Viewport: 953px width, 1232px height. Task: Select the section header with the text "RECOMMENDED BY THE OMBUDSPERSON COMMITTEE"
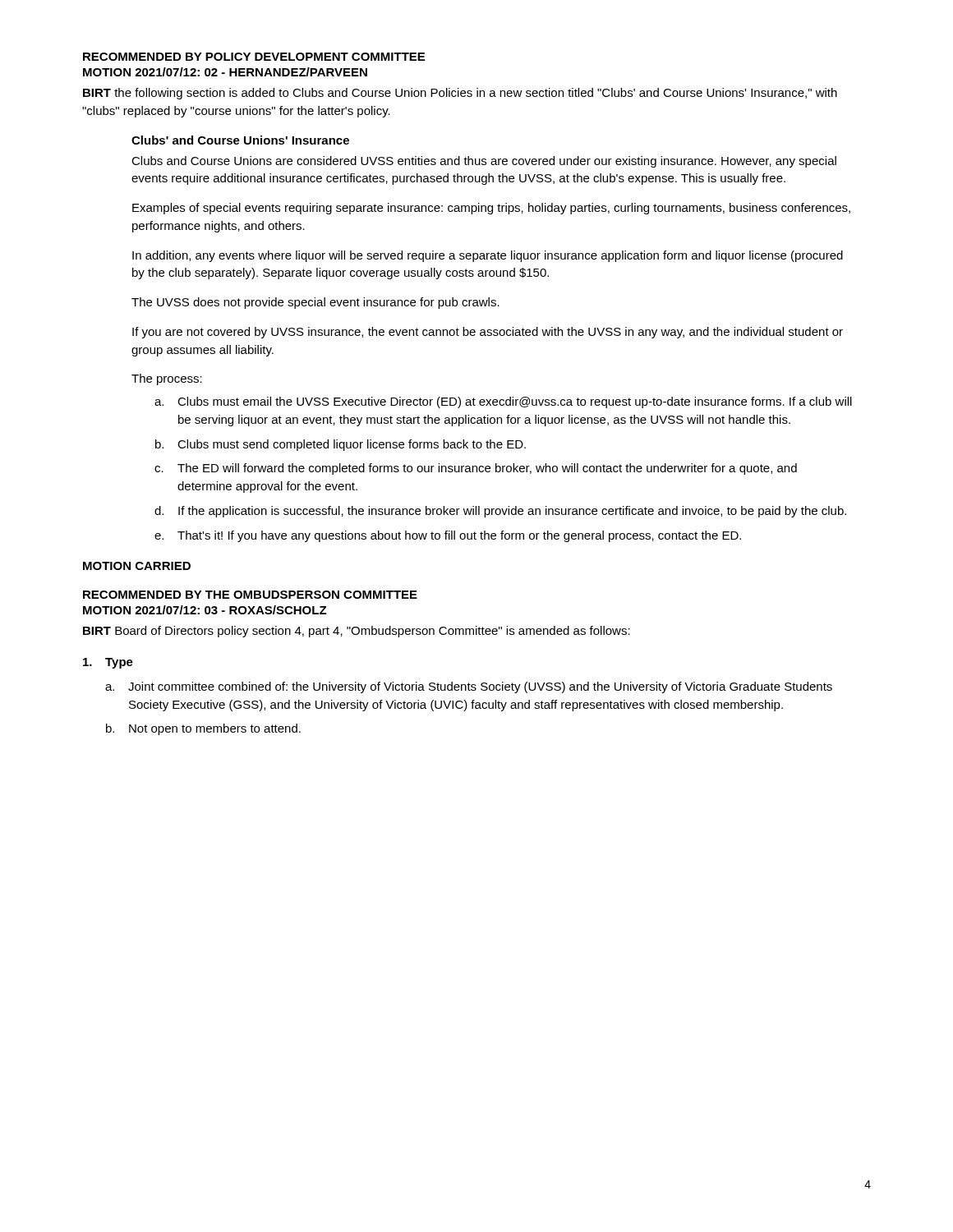[250, 595]
